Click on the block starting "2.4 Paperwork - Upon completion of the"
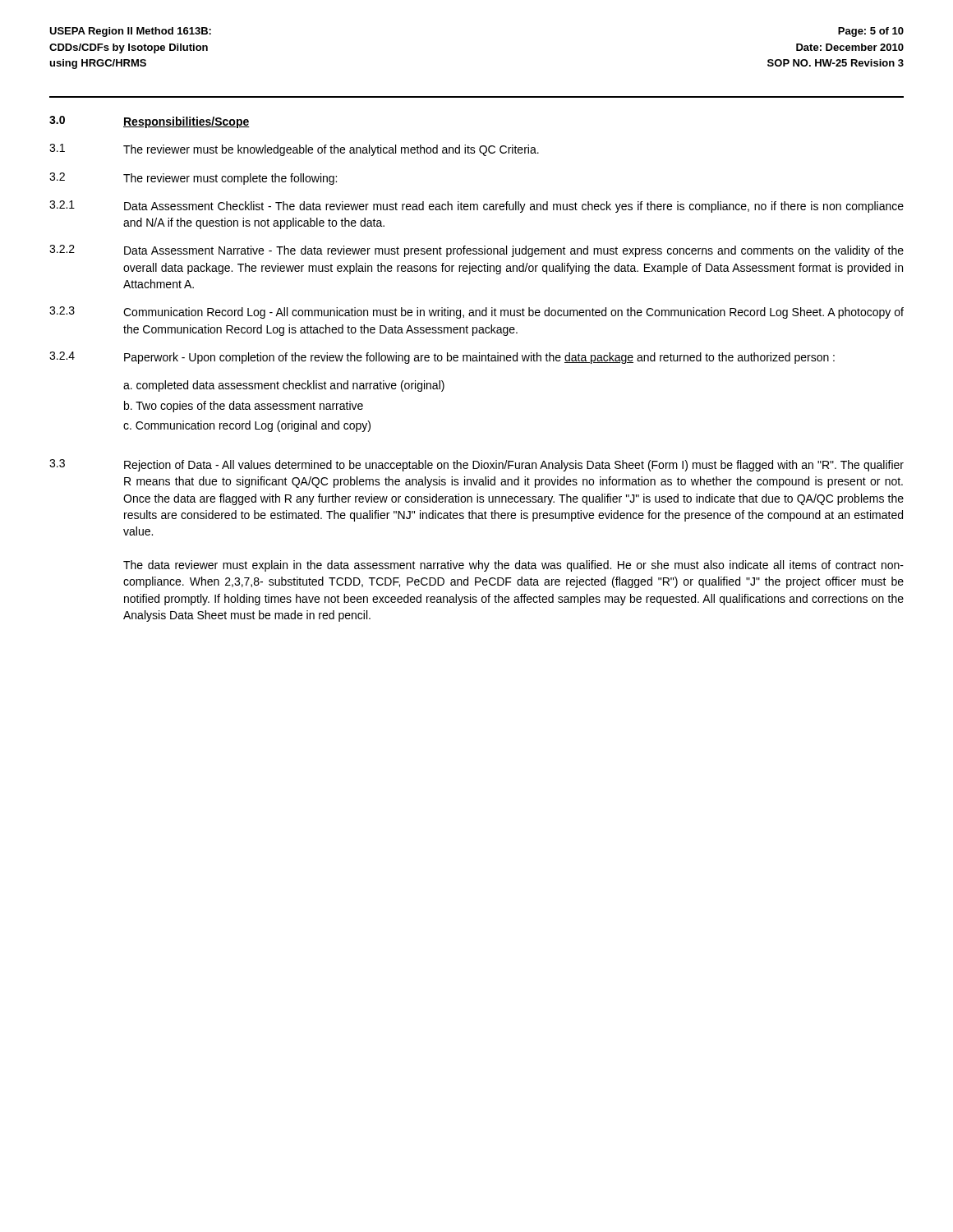Screen dimensions: 1232x953 [476, 357]
